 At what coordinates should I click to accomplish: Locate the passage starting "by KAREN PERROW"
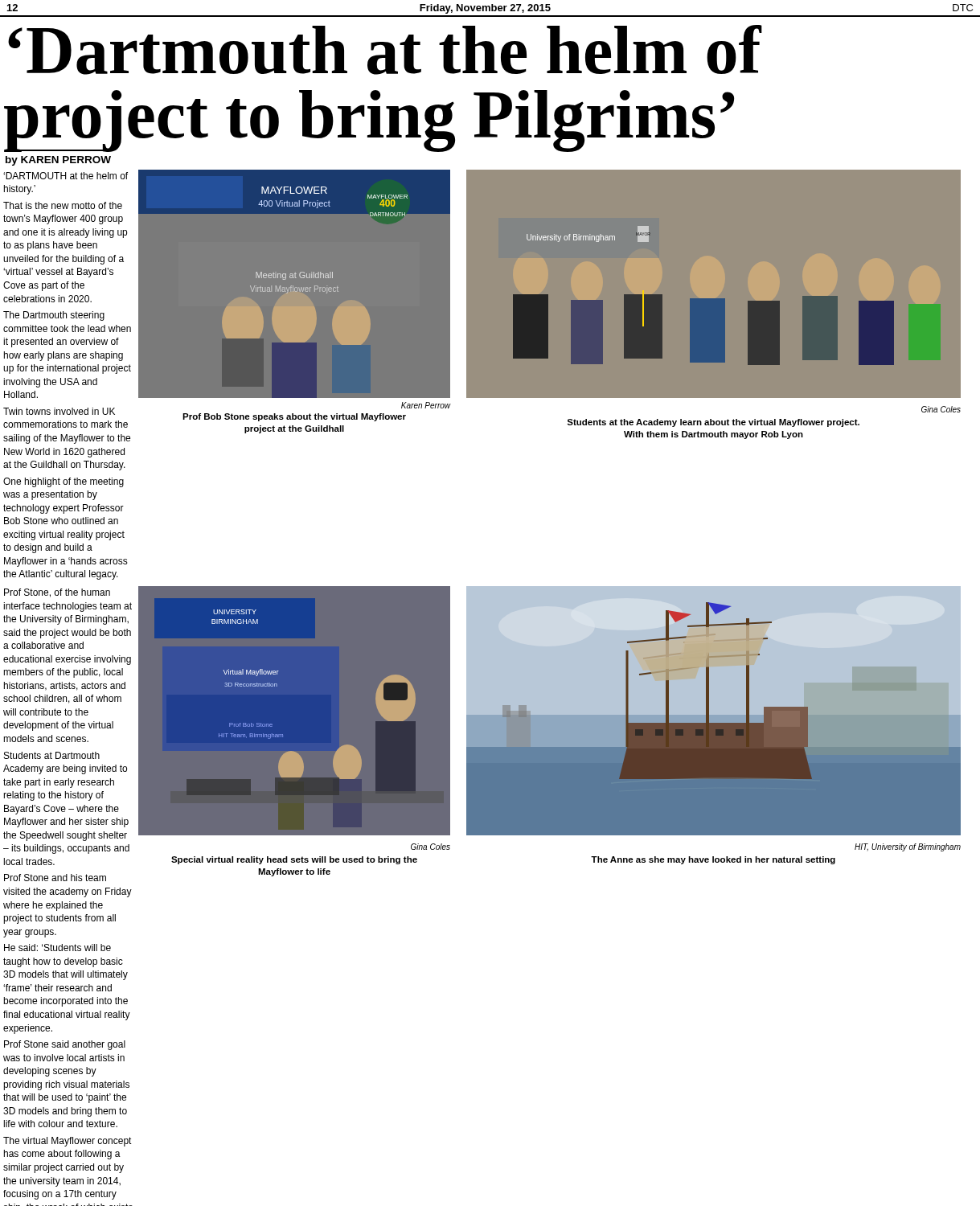[58, 159]
